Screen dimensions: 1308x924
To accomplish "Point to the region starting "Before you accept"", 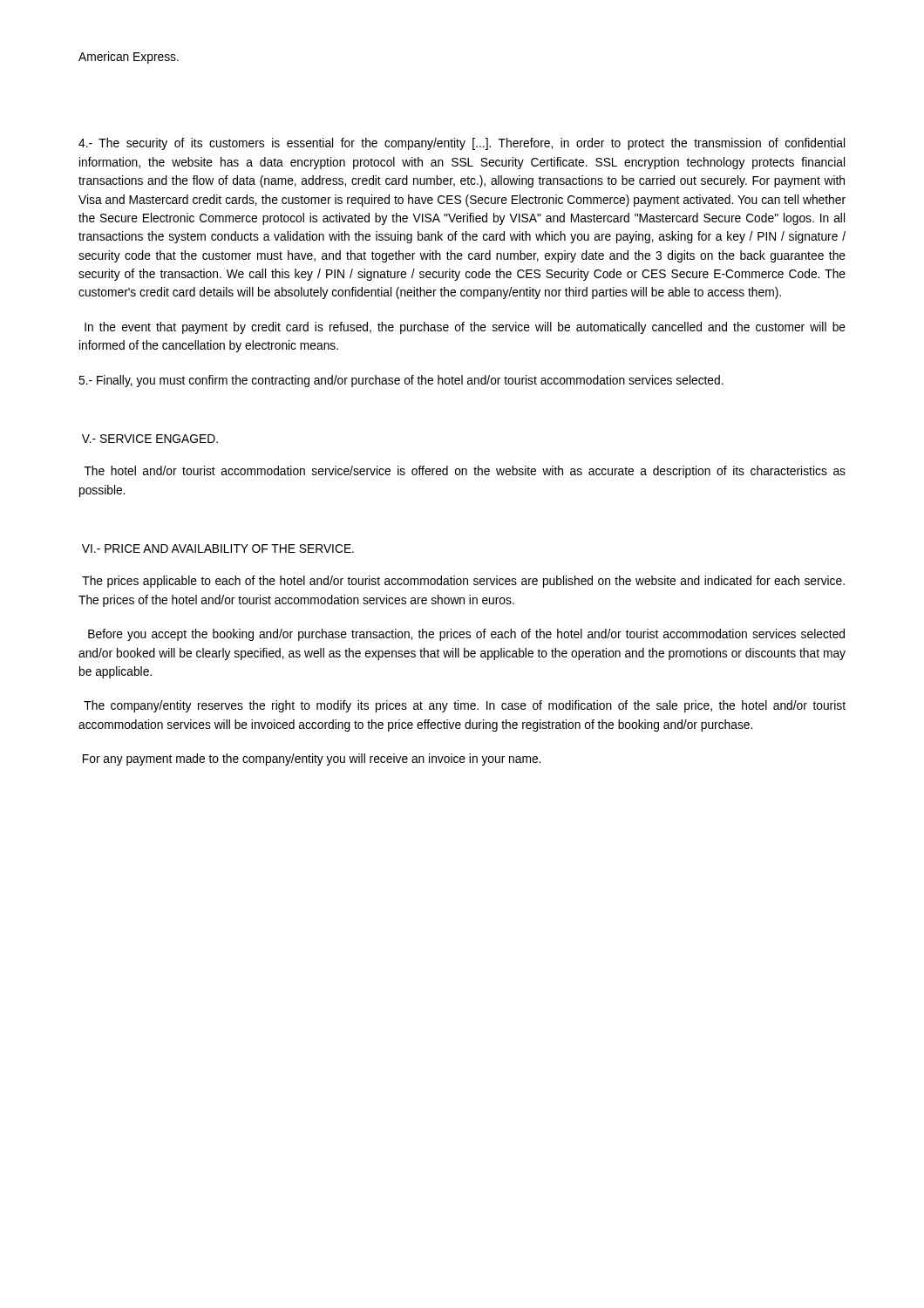I will coord(462,653).
